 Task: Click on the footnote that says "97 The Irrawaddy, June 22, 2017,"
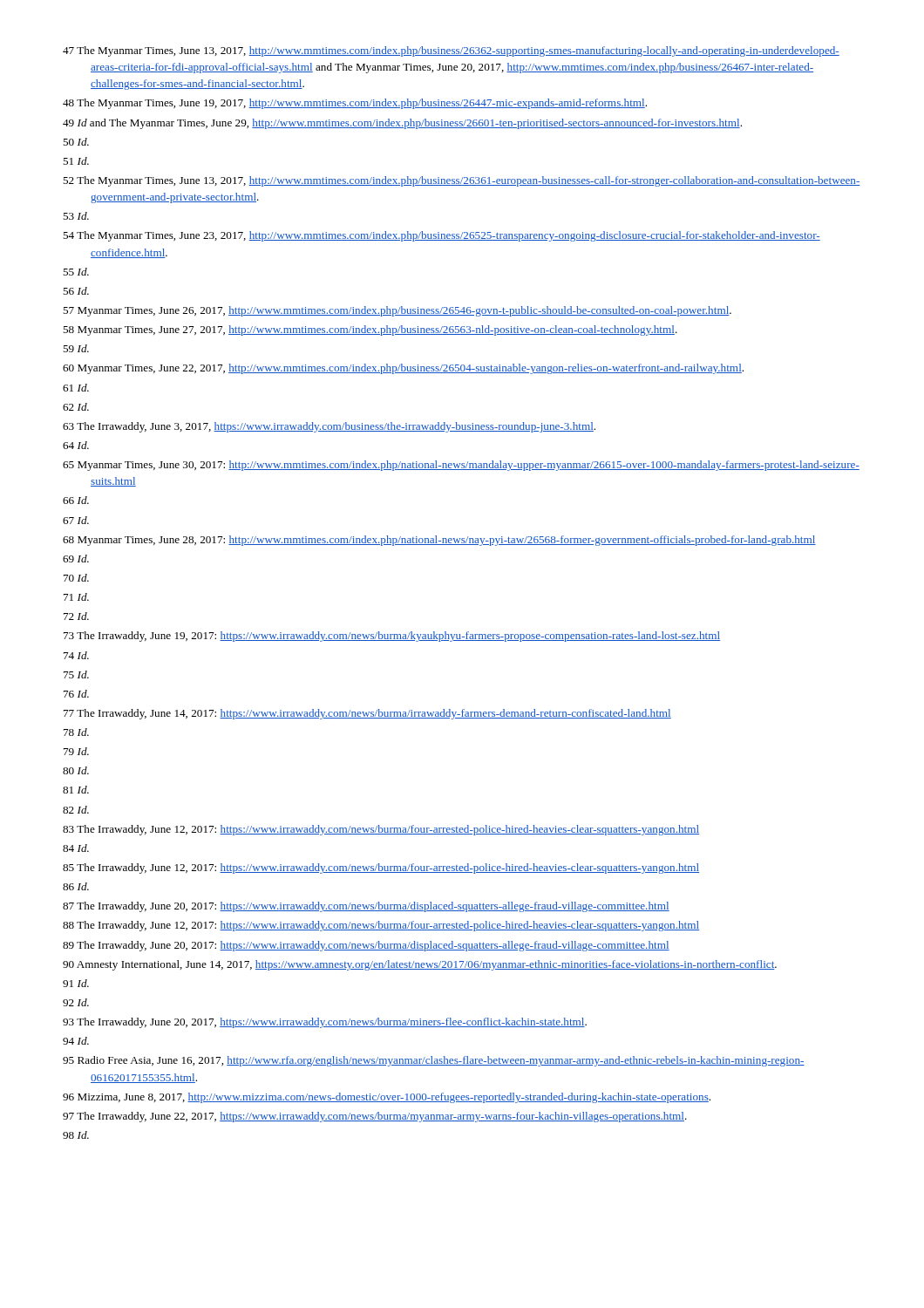(x=375, y=1116)
